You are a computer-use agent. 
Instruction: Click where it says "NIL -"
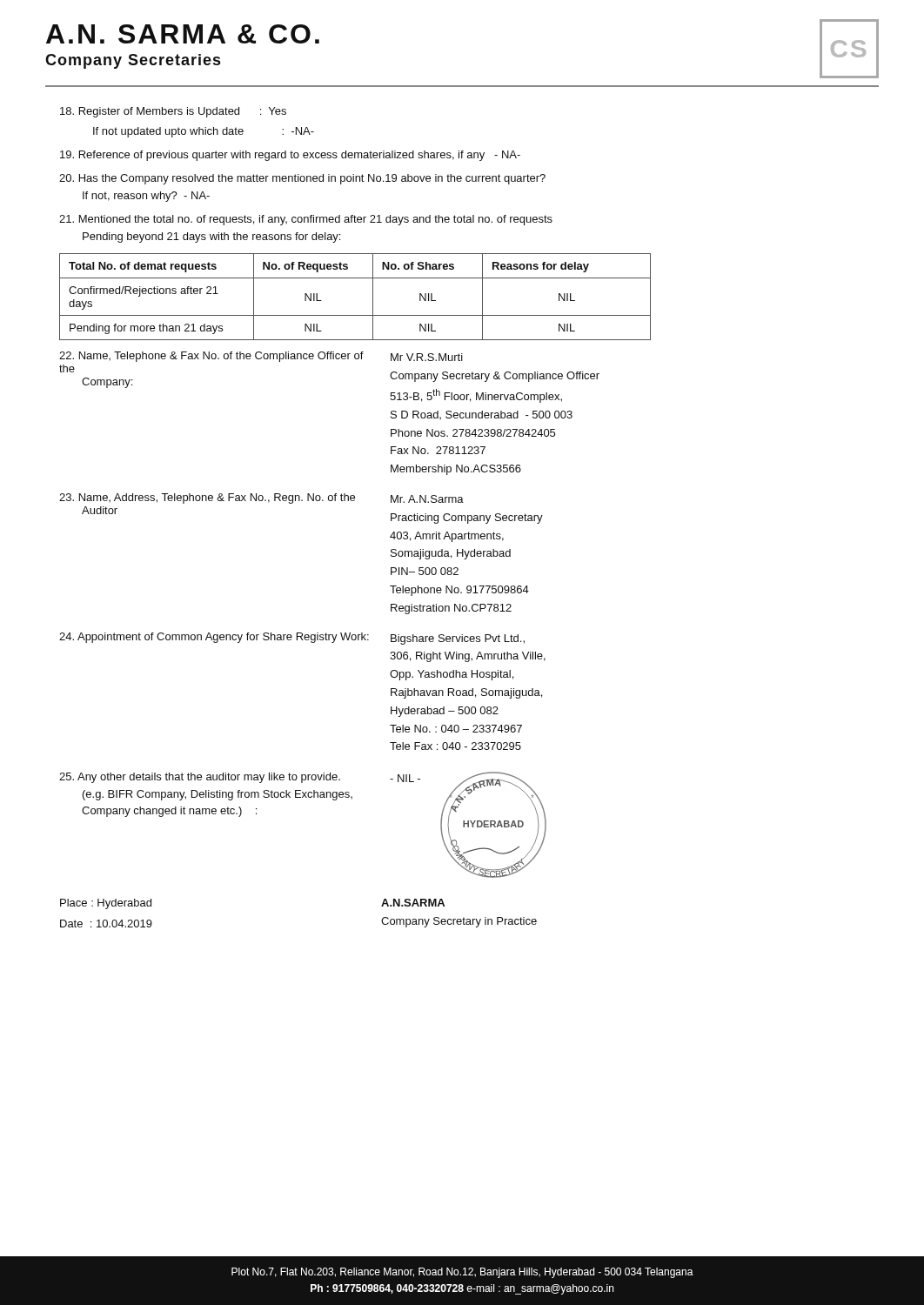(405, 778)
